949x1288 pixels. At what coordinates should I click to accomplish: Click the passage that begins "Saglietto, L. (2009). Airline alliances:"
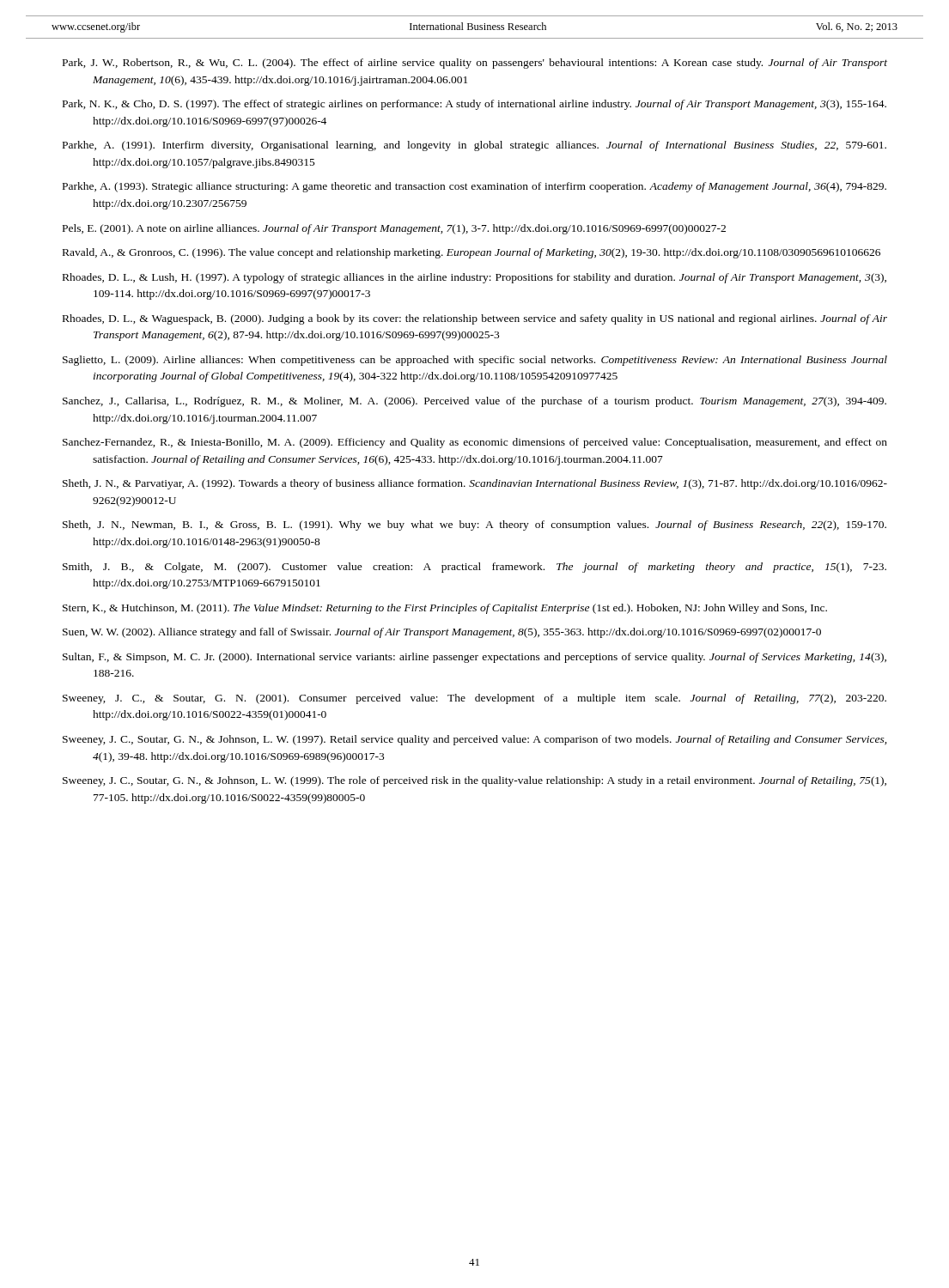(x=474, y=368)
